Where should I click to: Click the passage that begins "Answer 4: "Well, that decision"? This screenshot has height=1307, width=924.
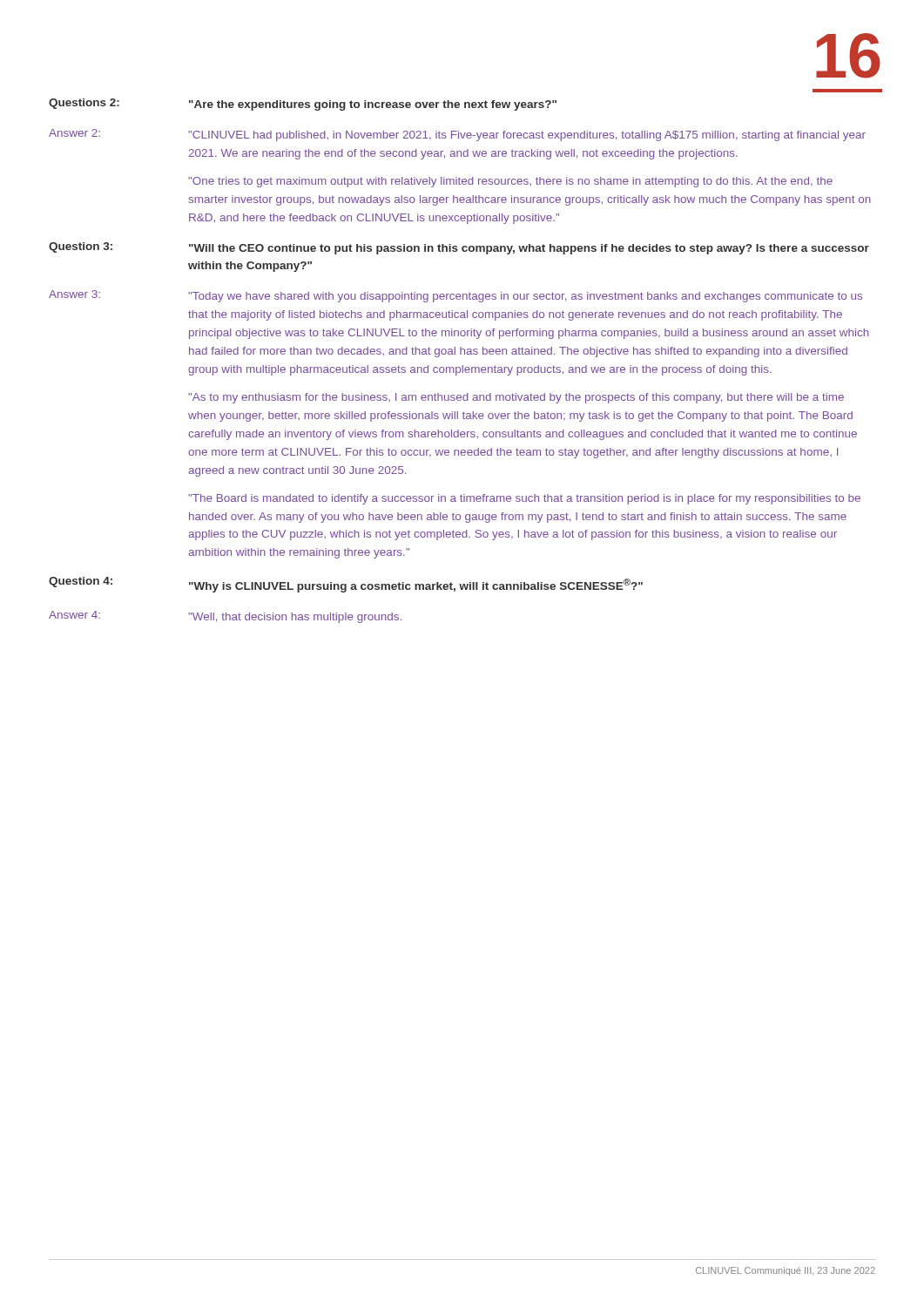point(225,617)
